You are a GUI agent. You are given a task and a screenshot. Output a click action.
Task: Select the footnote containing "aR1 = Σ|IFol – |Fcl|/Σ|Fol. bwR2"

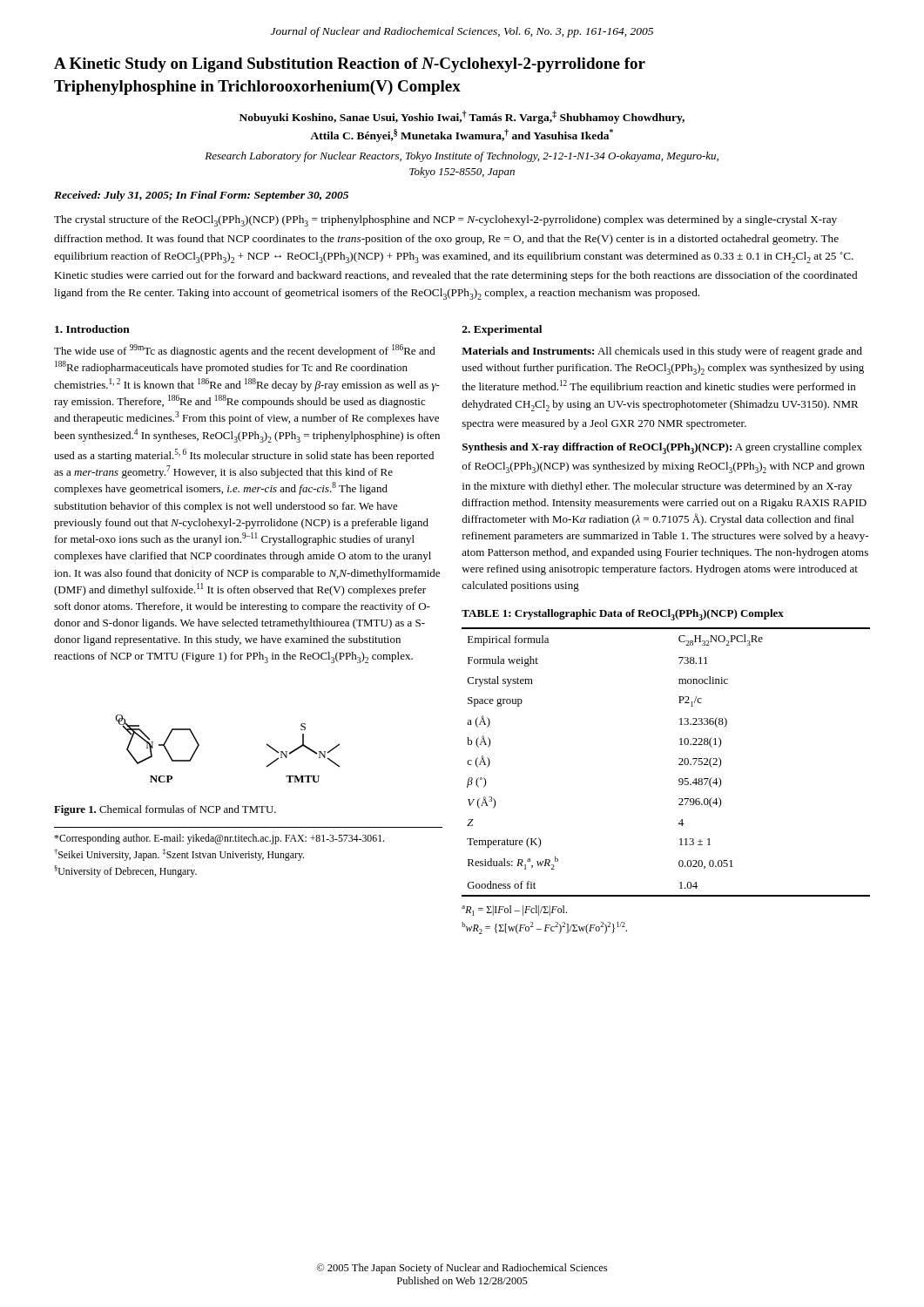(x=545, y=919)
